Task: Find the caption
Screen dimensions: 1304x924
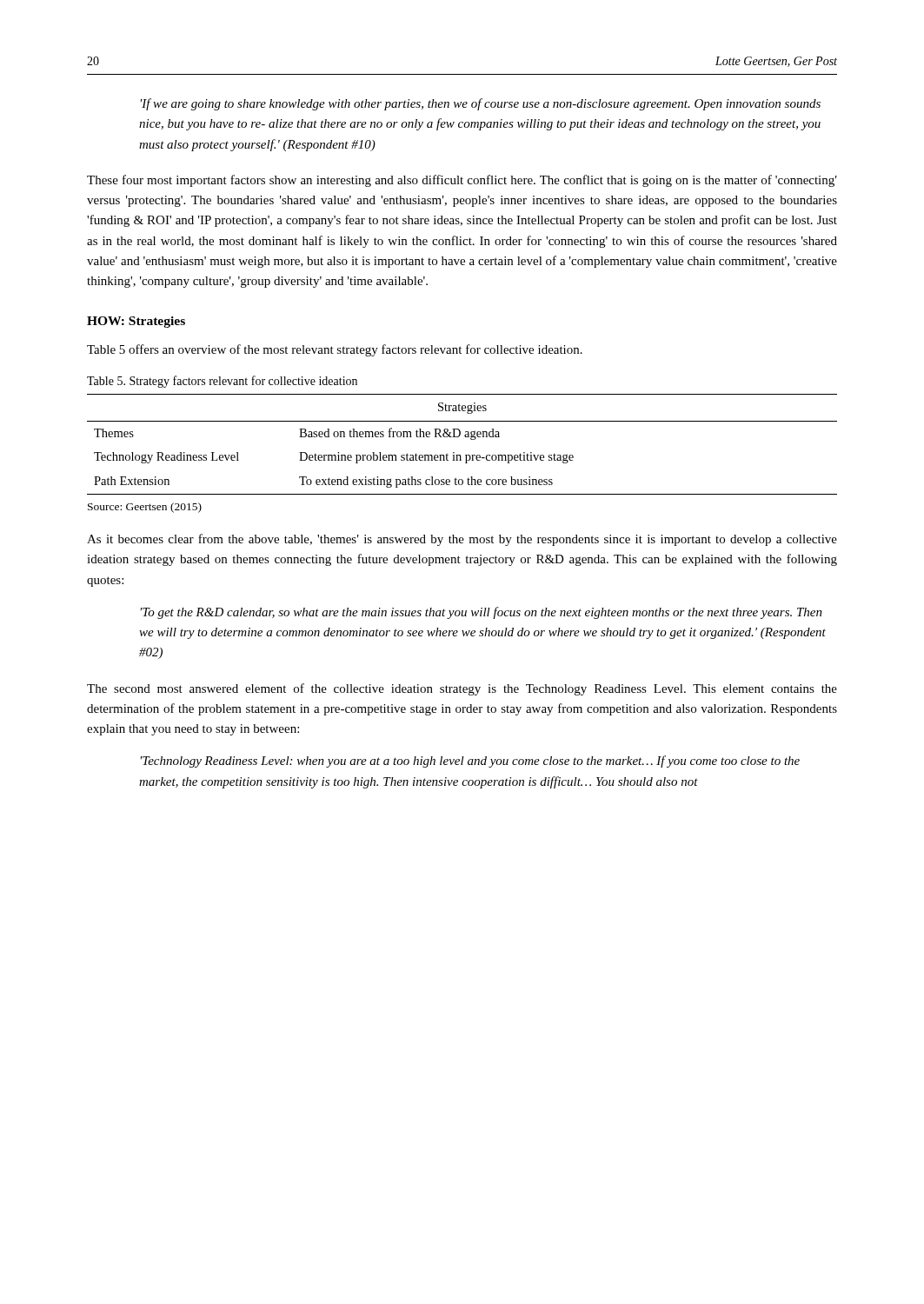Action: [x=222, y=381]
